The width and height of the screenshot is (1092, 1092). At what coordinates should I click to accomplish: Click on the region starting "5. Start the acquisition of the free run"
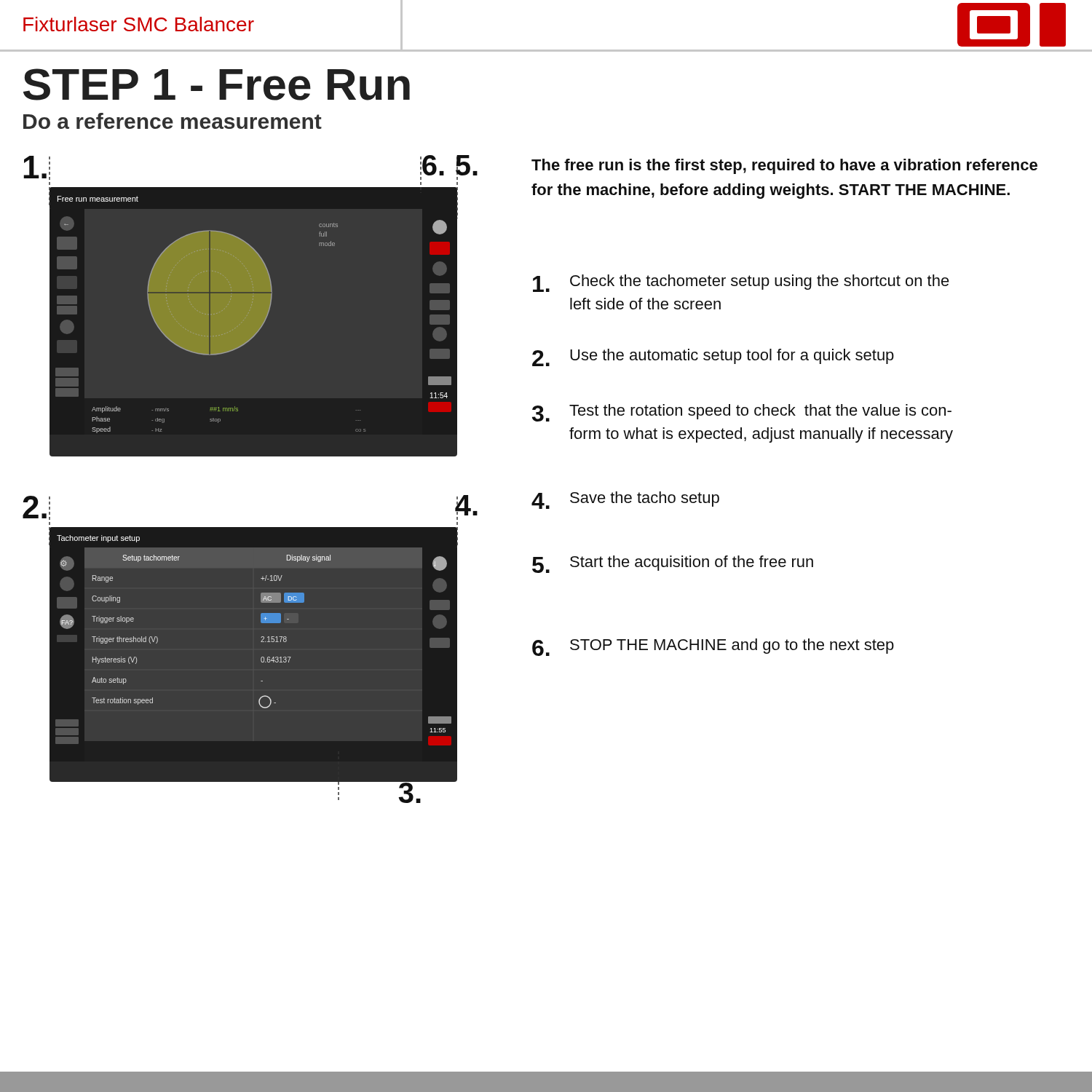(673, 565)
